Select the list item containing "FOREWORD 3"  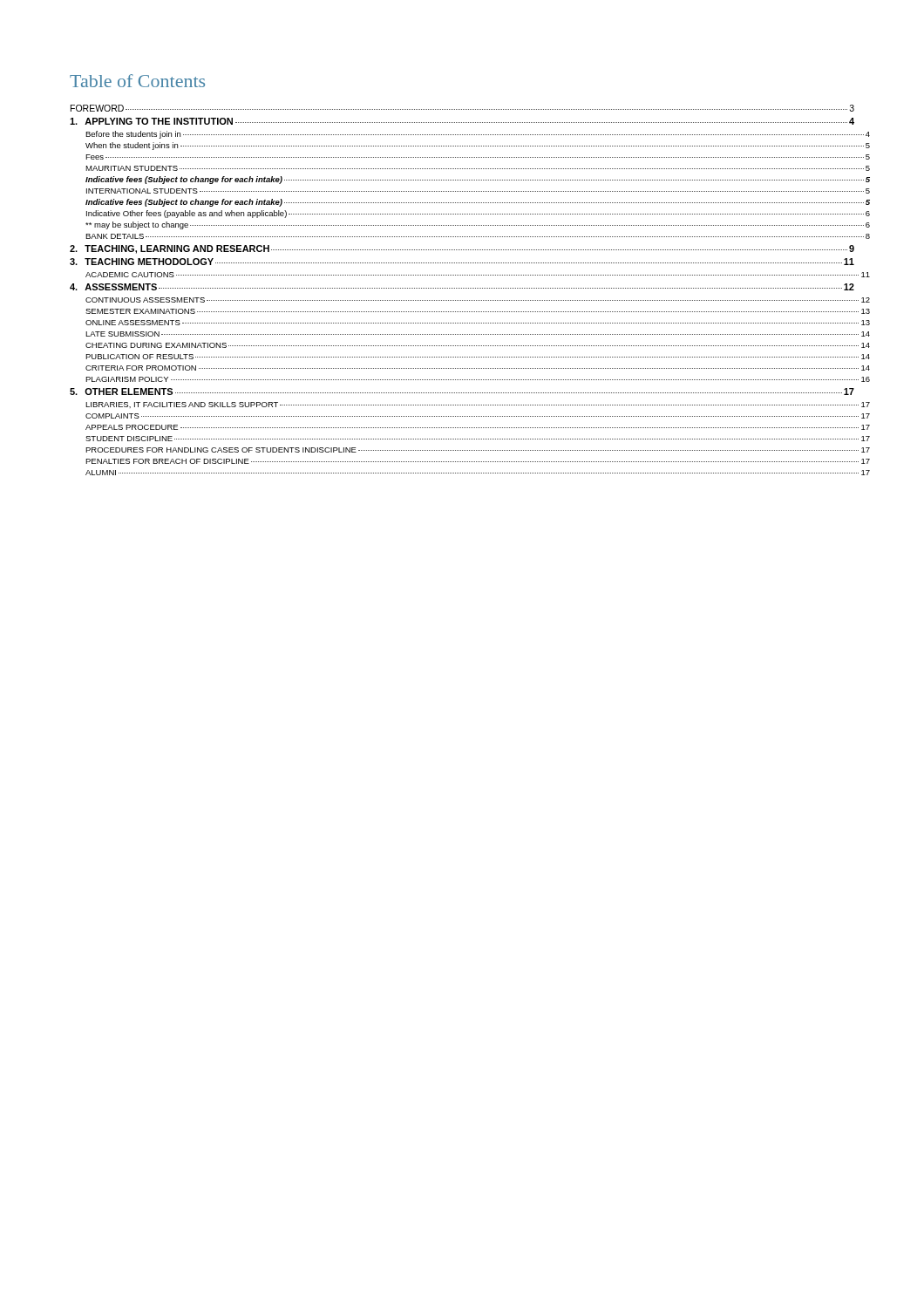coord(462,108)
